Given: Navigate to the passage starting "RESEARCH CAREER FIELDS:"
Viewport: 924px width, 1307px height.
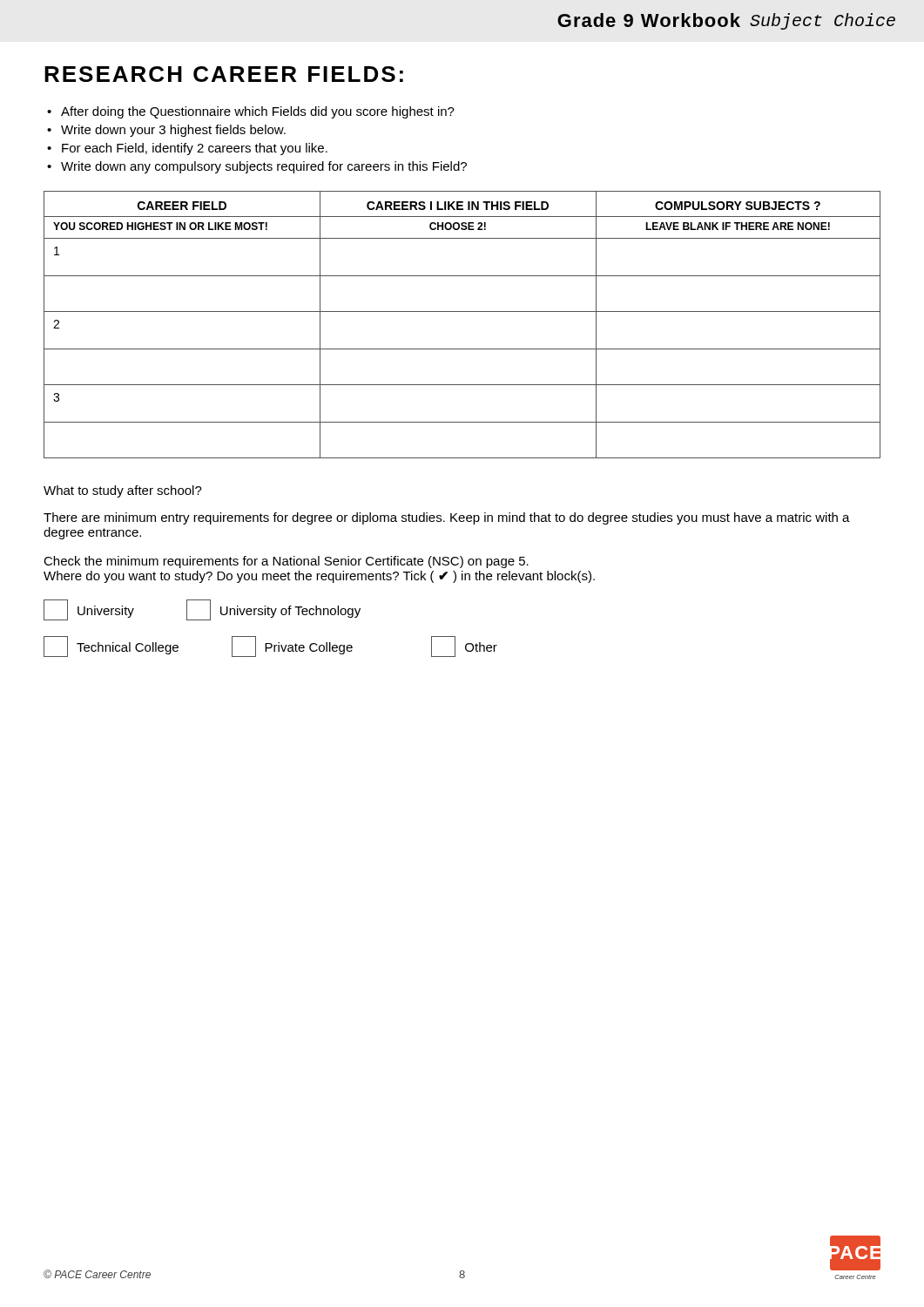Looking at the screenshot, I should [225, 74].
